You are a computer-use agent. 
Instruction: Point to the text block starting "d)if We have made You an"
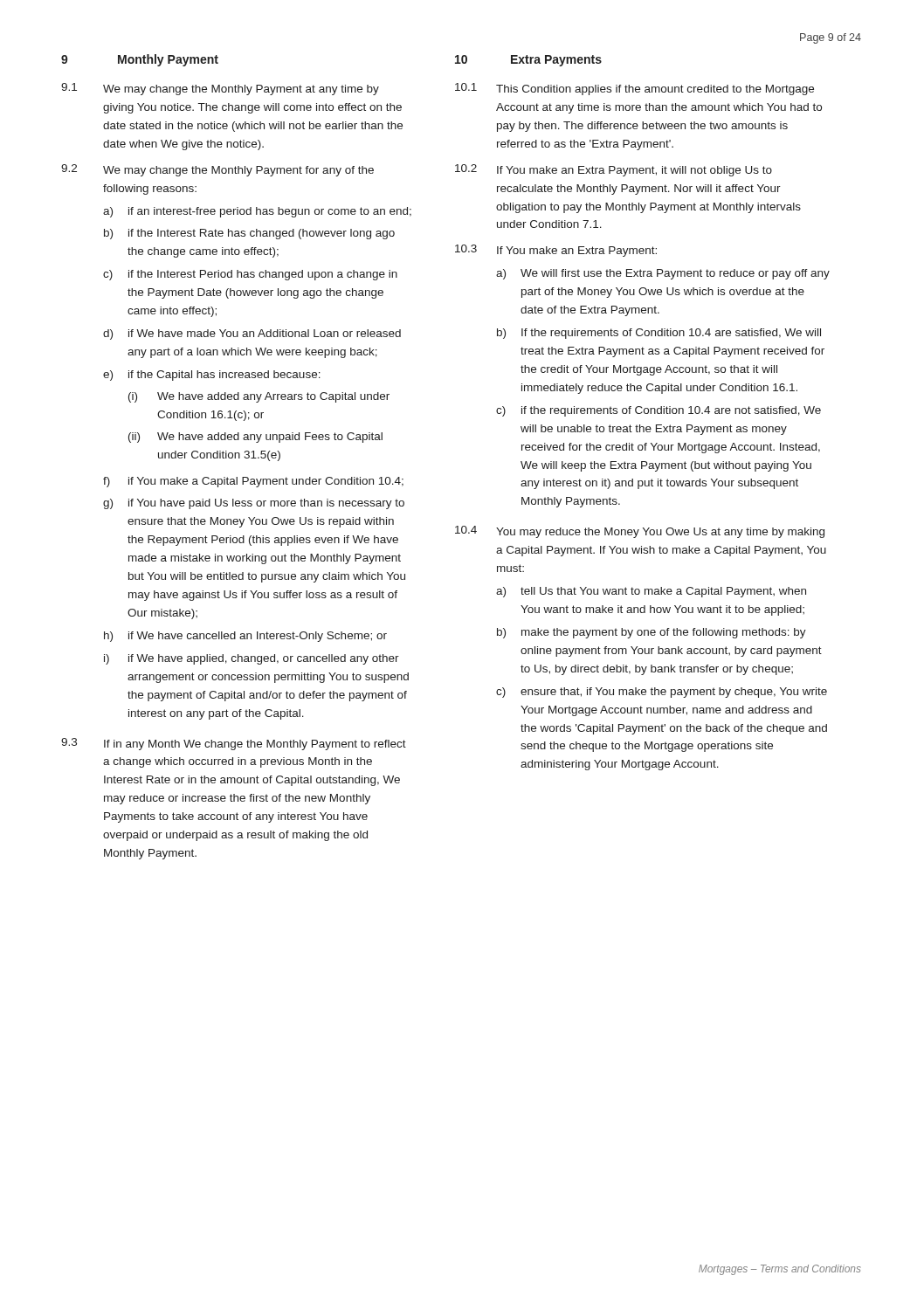point(258,343)
